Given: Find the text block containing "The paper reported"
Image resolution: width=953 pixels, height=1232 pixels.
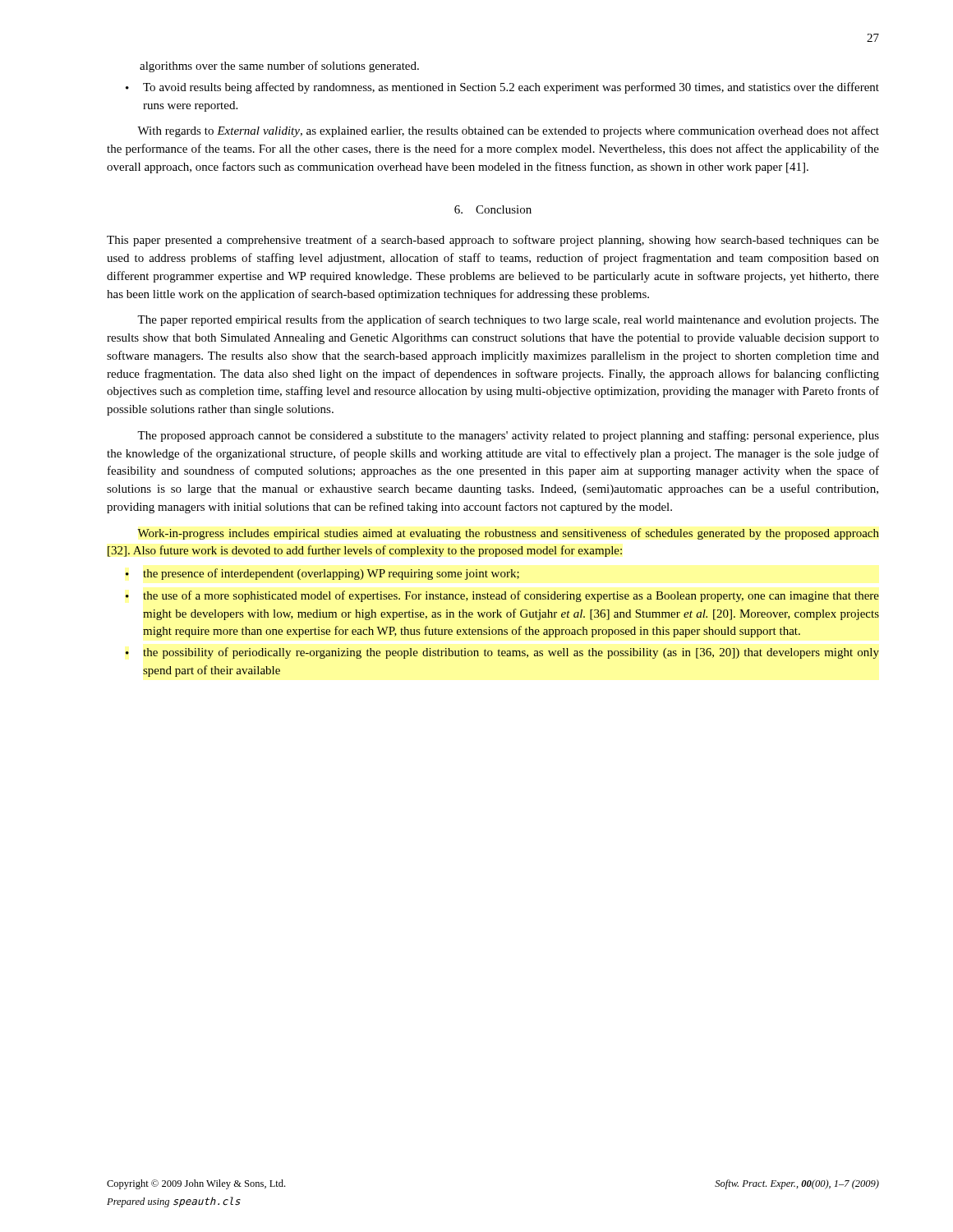Looking at the screenshot, I should click(493, 364).
